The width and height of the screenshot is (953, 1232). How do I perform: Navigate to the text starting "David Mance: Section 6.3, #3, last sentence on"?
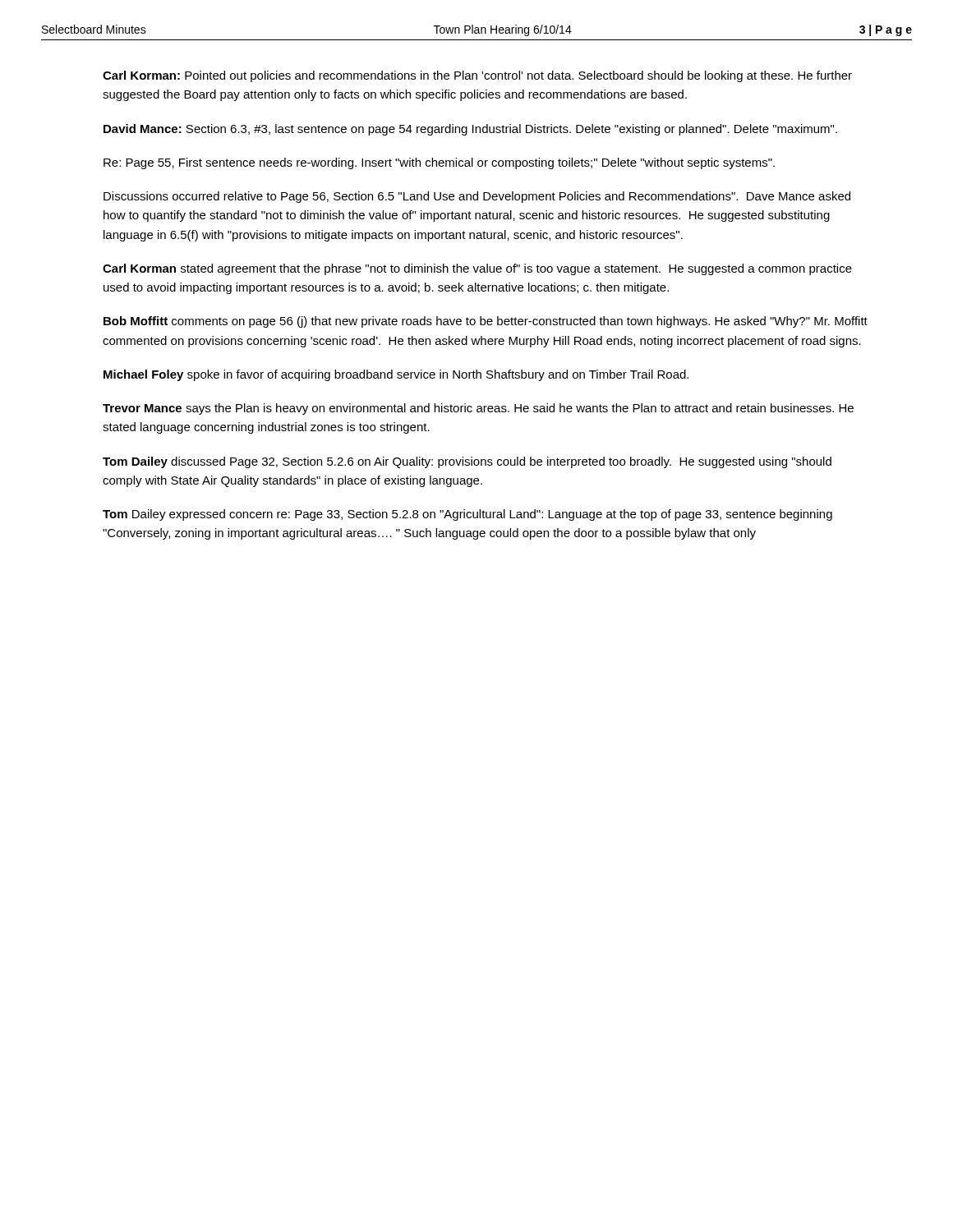point(470,128)
